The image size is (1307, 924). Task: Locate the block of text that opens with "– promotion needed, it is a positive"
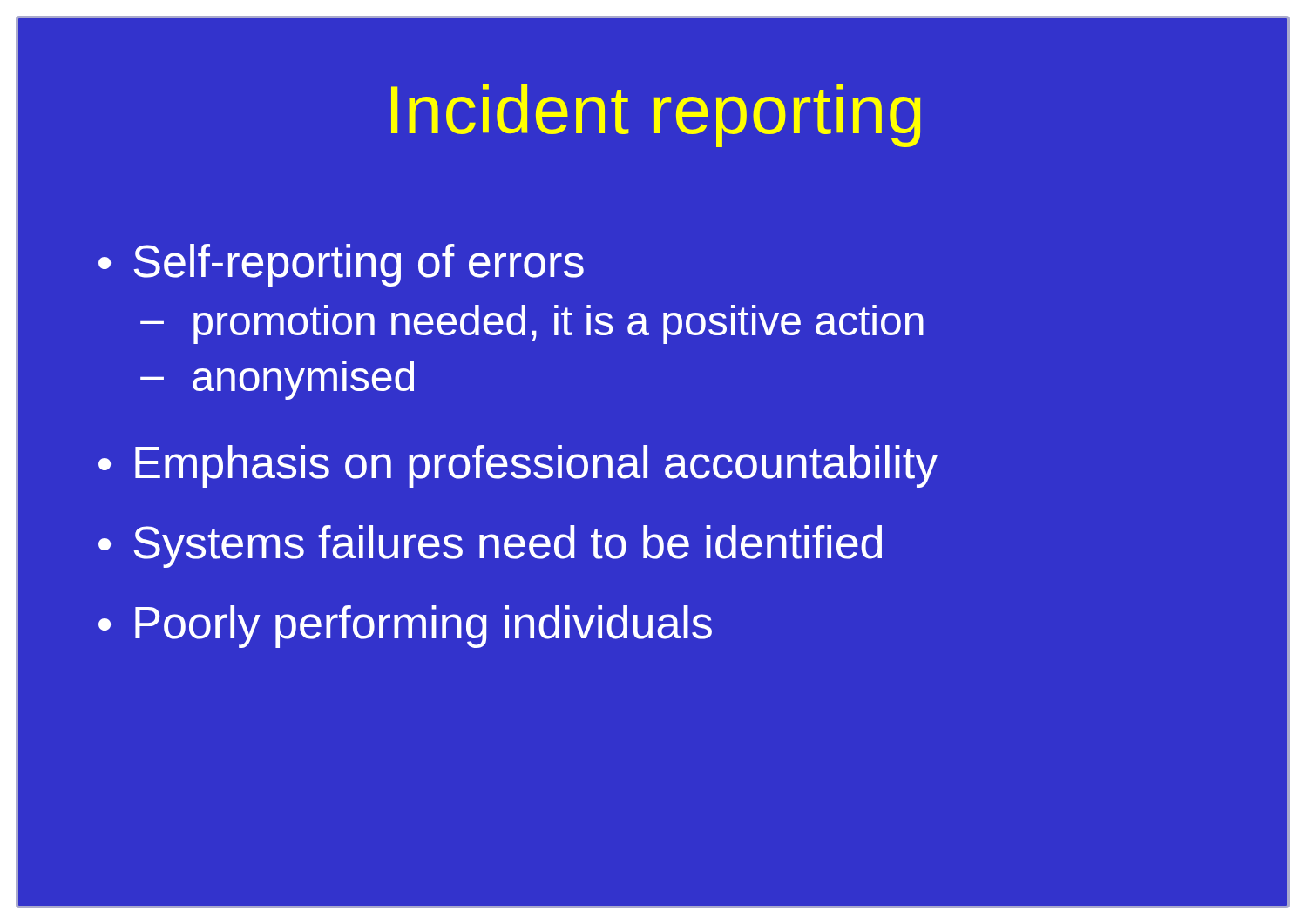(533, 321)
